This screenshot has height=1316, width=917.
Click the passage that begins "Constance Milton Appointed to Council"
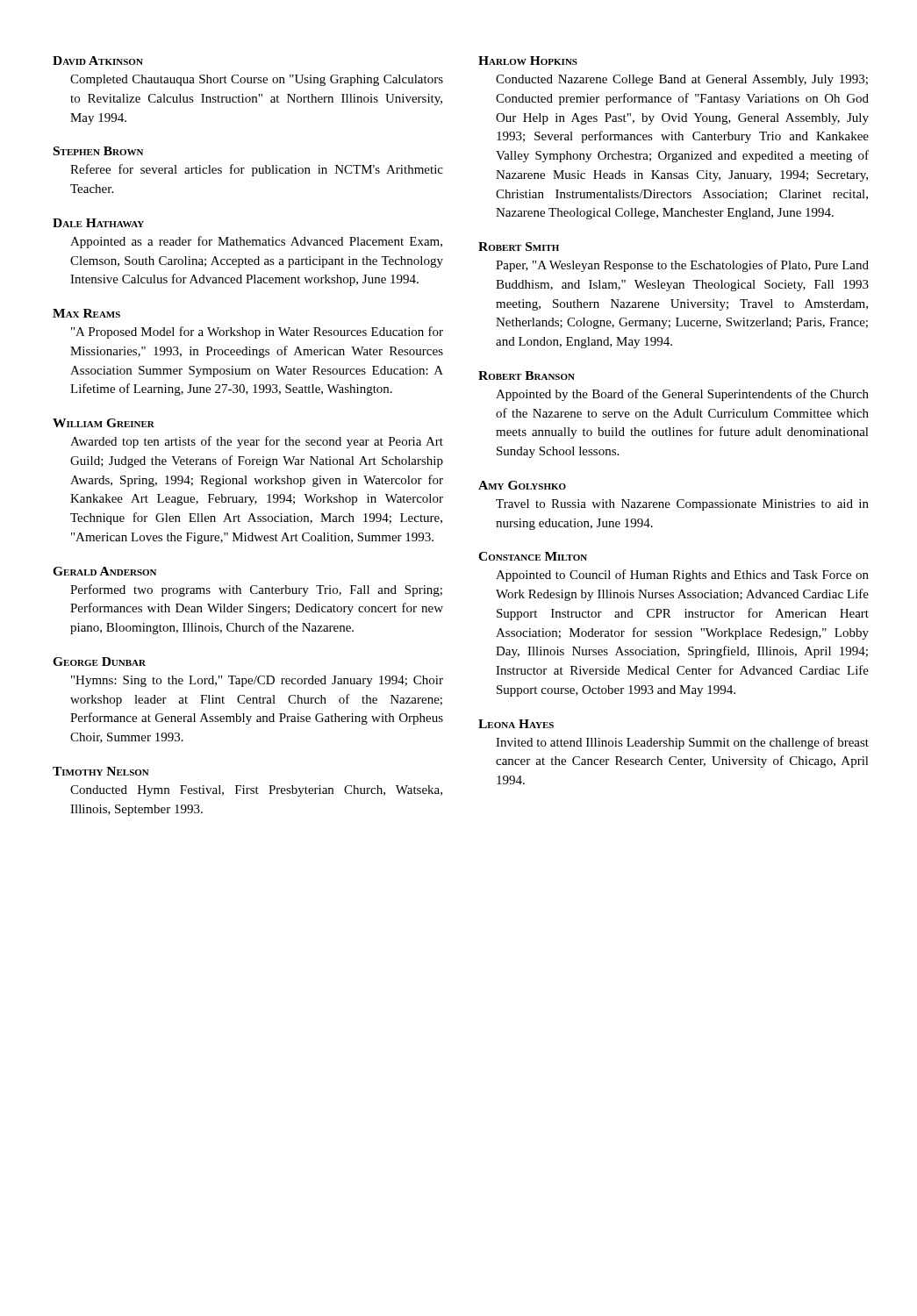[673, 624]
